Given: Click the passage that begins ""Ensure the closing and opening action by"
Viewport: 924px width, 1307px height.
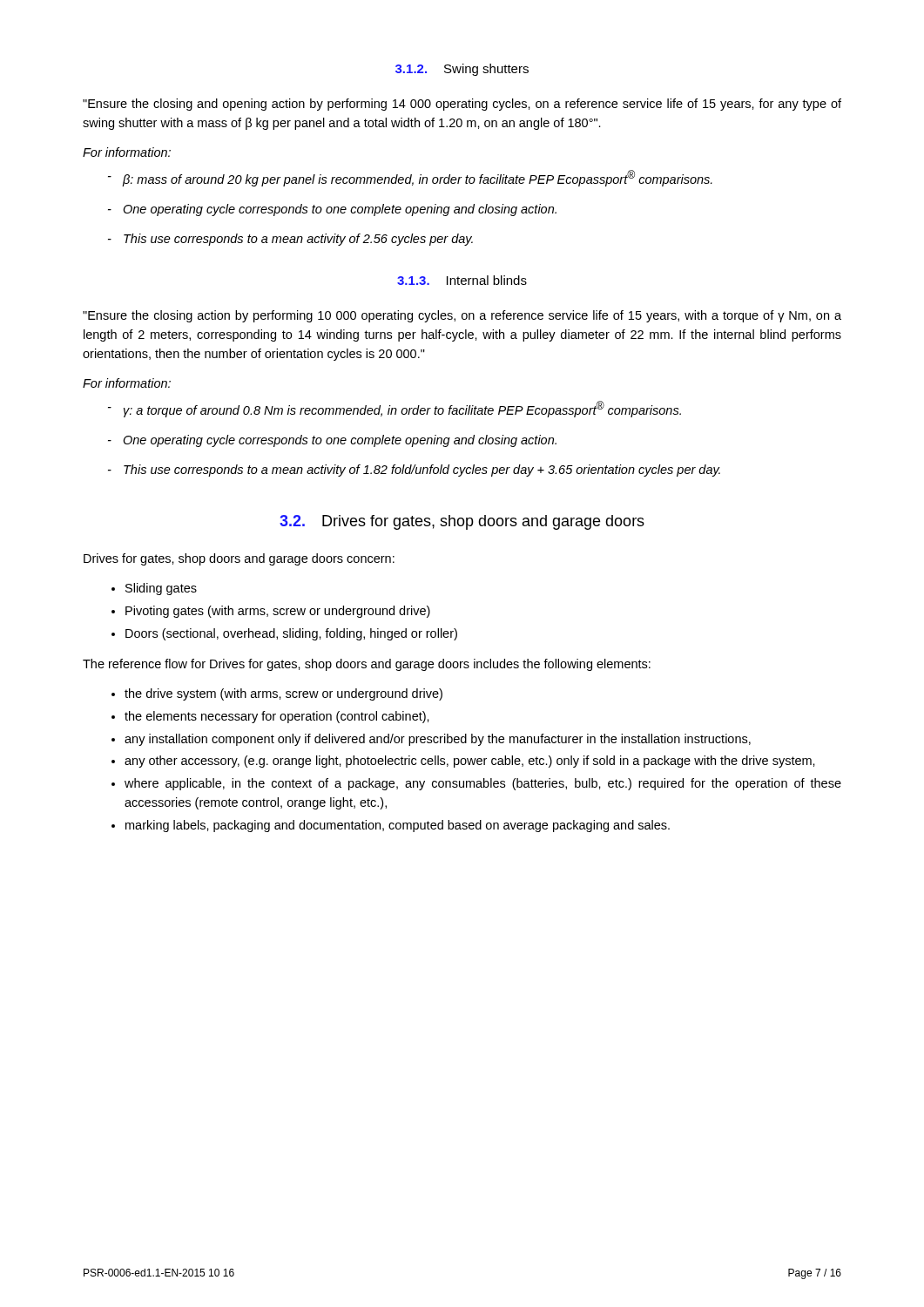Looking at the screenshot, I should [x=462, y=114].
